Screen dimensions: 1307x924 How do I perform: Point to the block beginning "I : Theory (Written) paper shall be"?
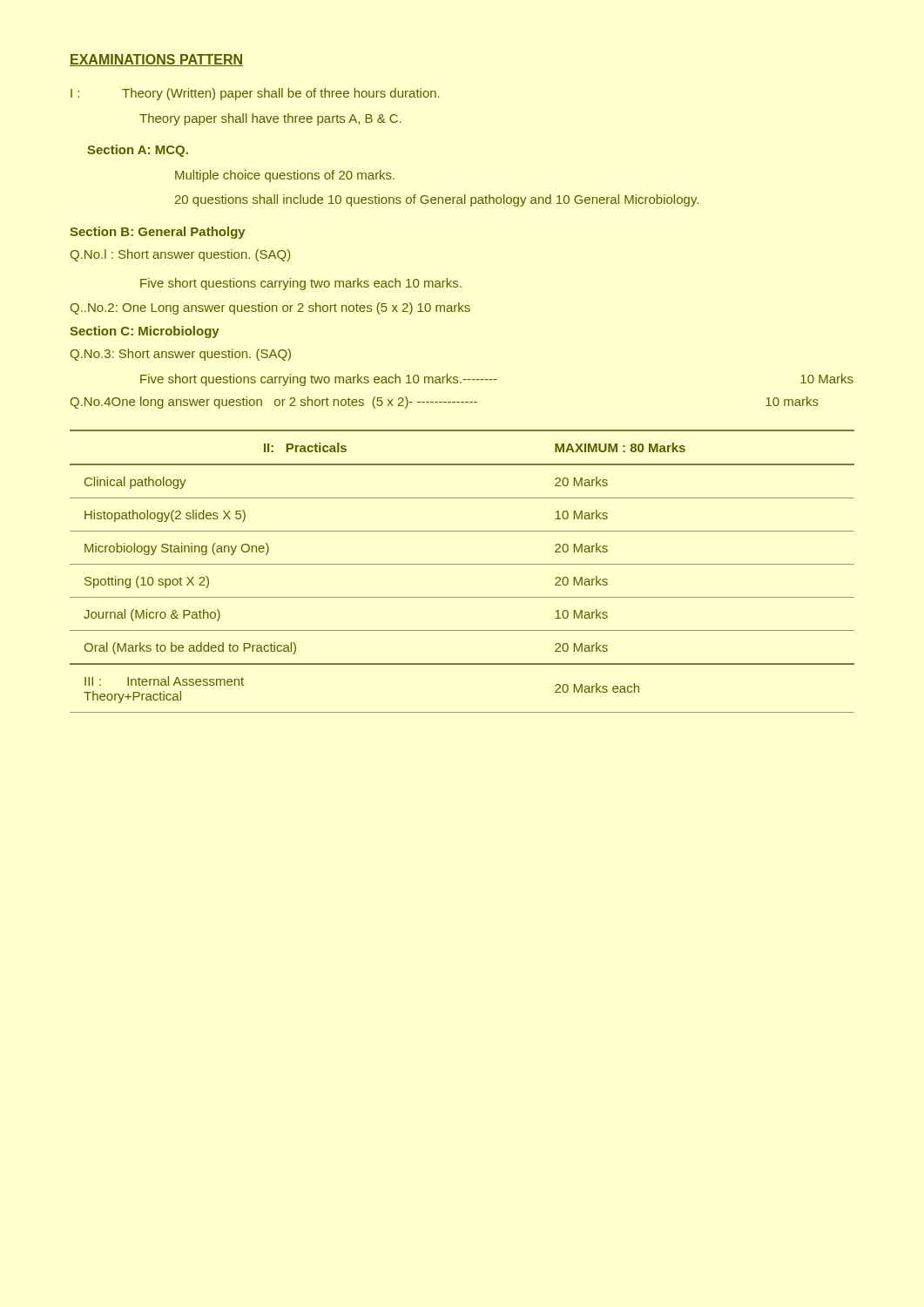[255, 93]
